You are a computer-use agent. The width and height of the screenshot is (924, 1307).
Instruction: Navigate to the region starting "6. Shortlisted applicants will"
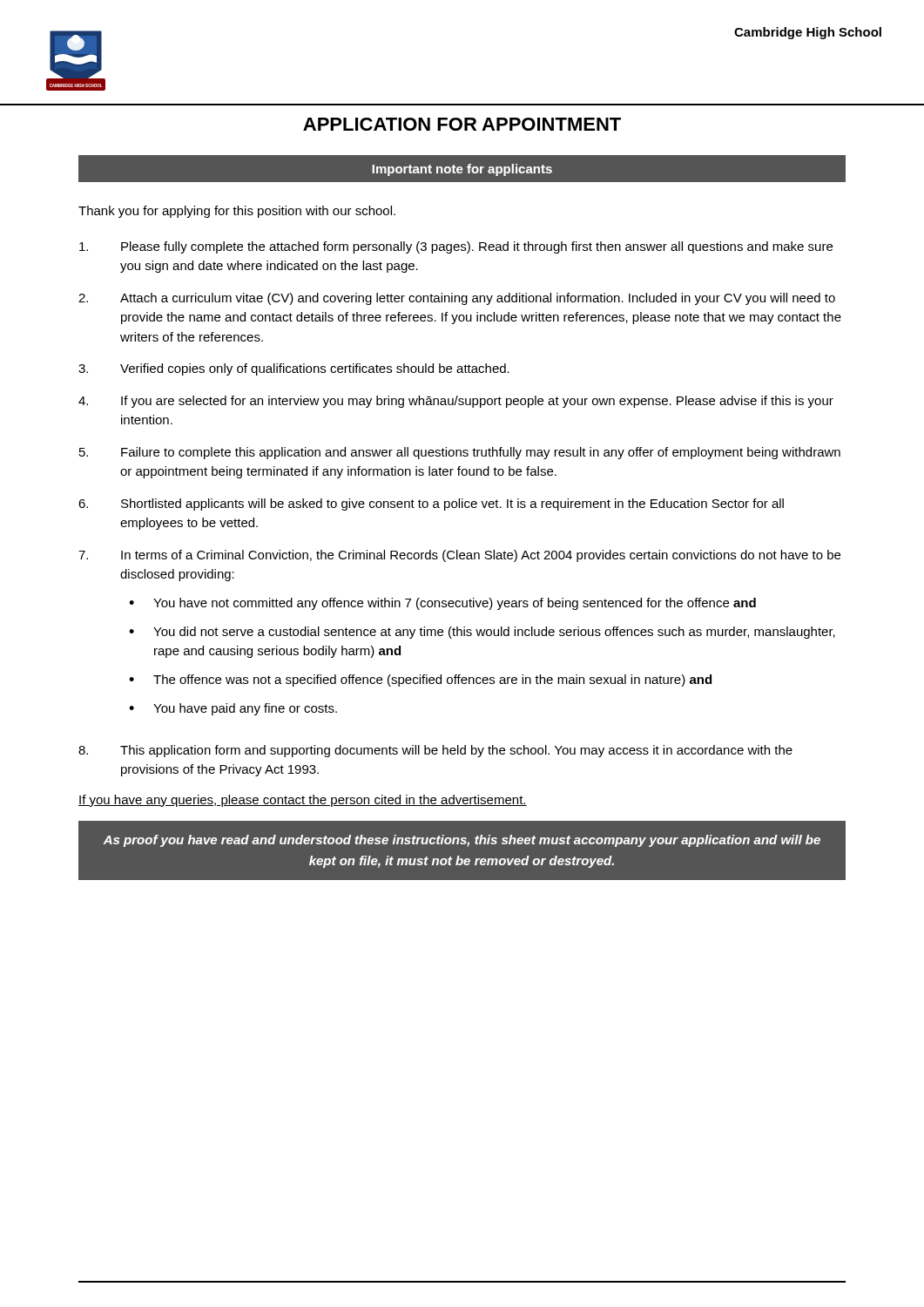click(462, 513)
